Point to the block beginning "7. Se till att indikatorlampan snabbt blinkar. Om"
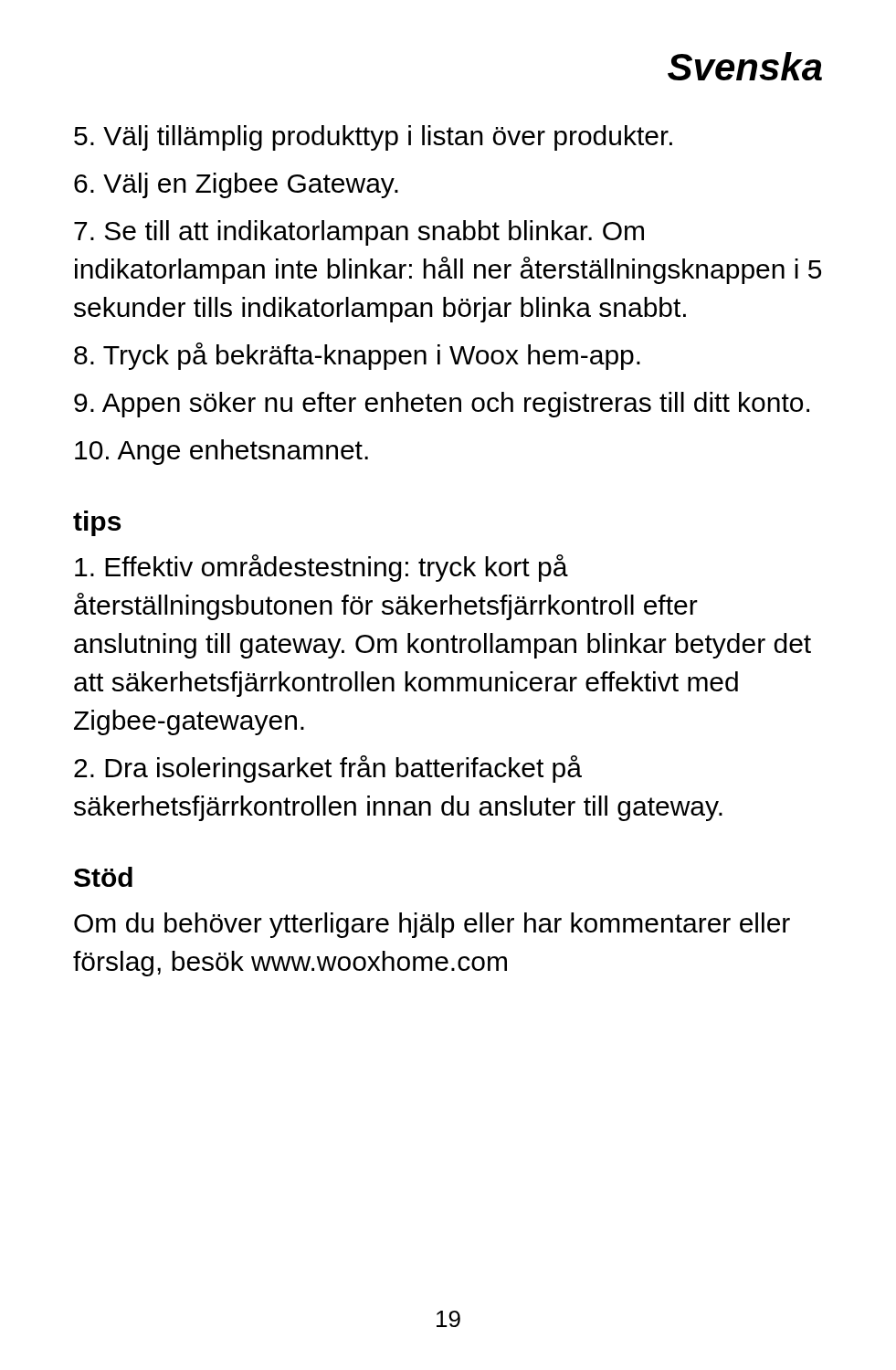 click(x=448, y=269)
